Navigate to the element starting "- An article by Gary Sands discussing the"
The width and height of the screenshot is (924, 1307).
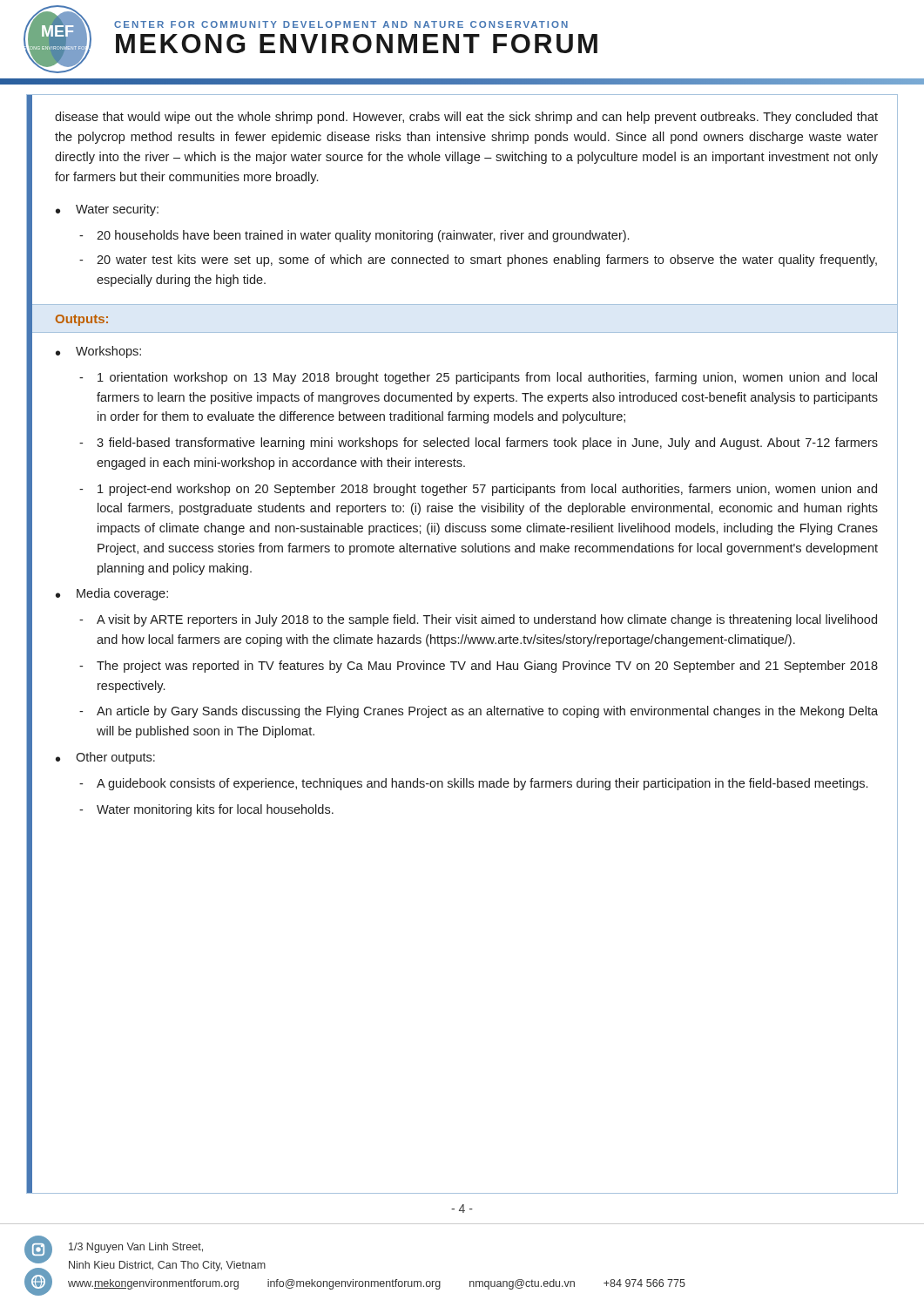point(479,722)
